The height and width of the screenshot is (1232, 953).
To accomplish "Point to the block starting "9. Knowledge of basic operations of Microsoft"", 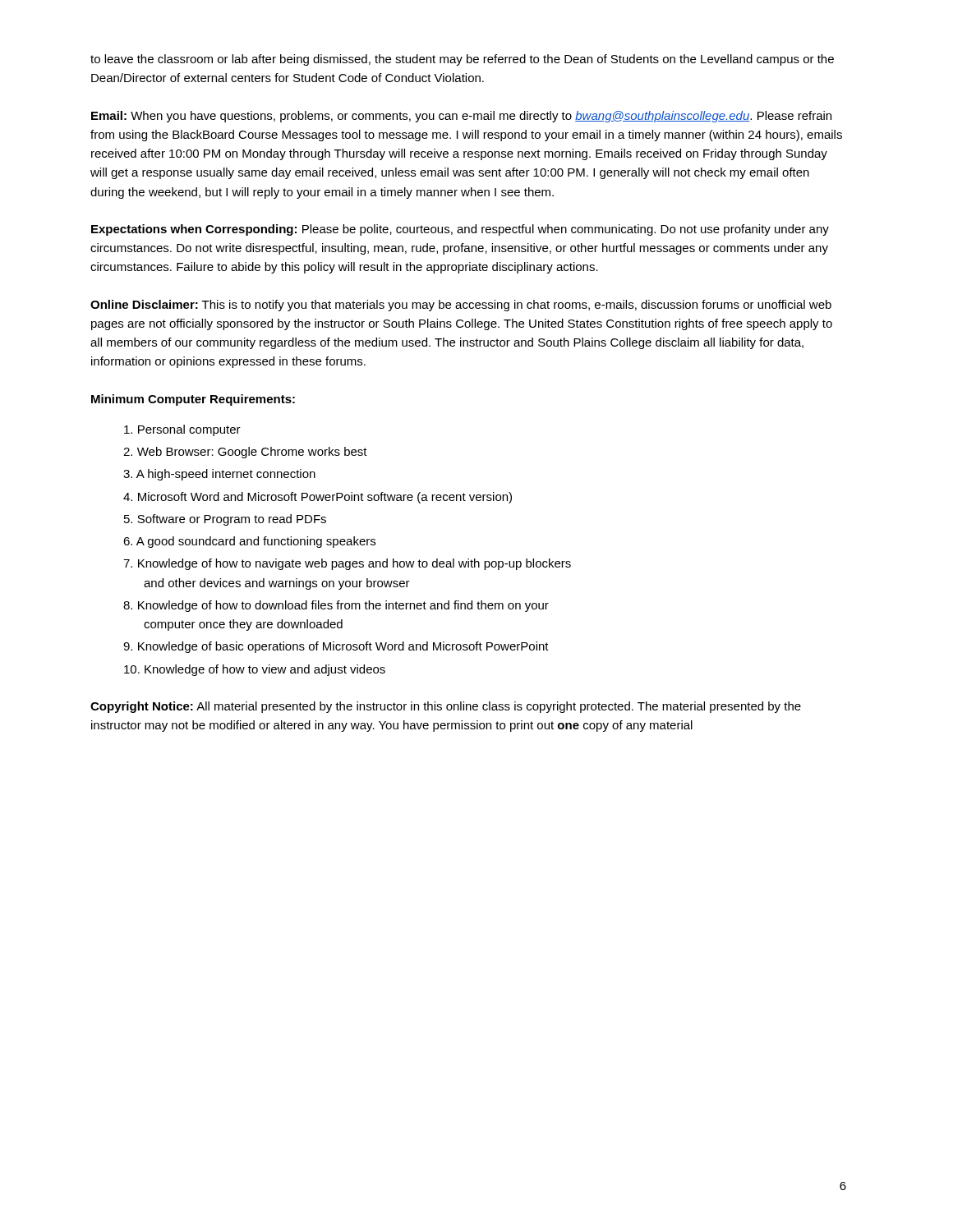I will click(336, 646).
